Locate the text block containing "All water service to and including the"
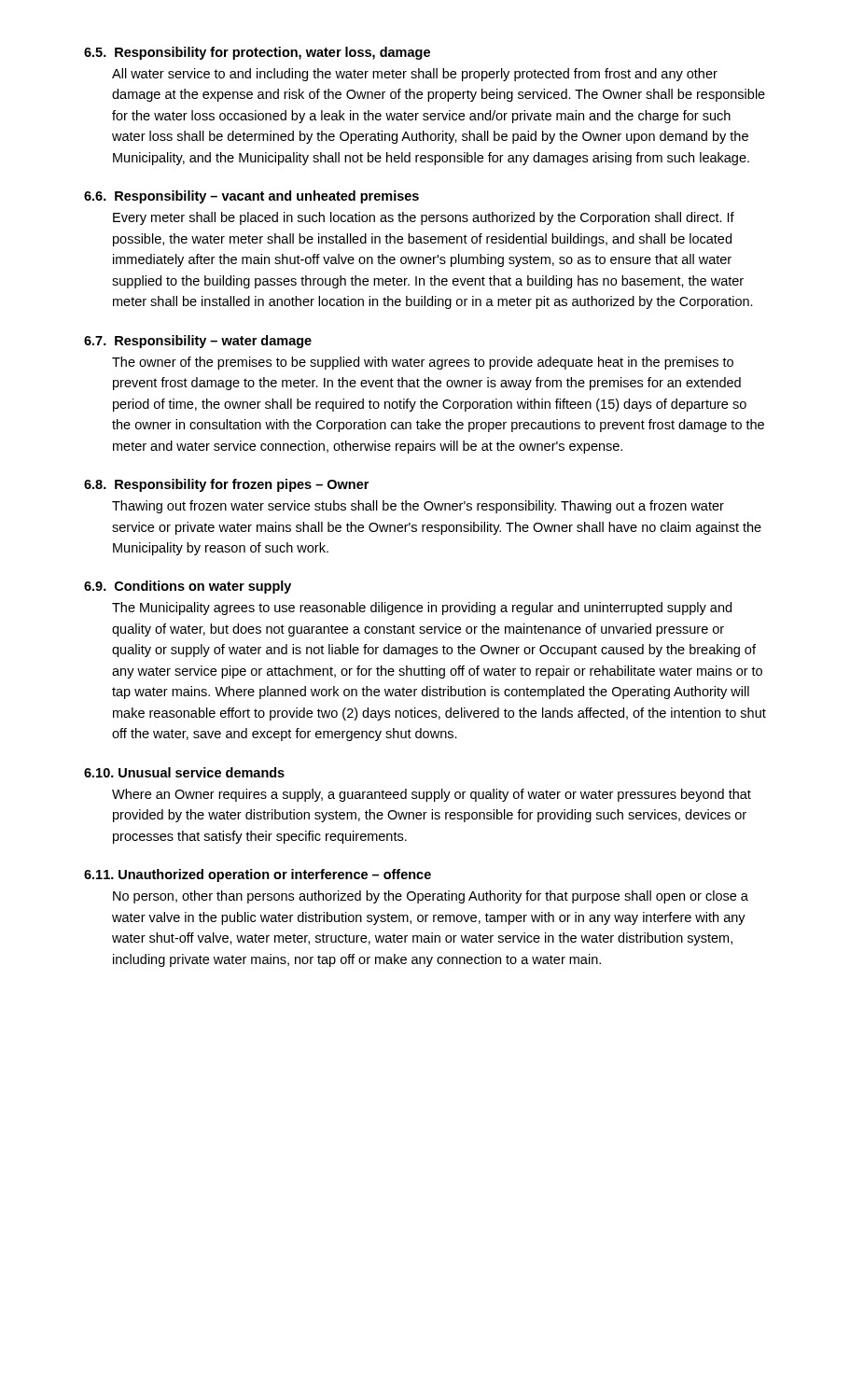This screenshot has width=850, height=1400. tap(439, 116)
